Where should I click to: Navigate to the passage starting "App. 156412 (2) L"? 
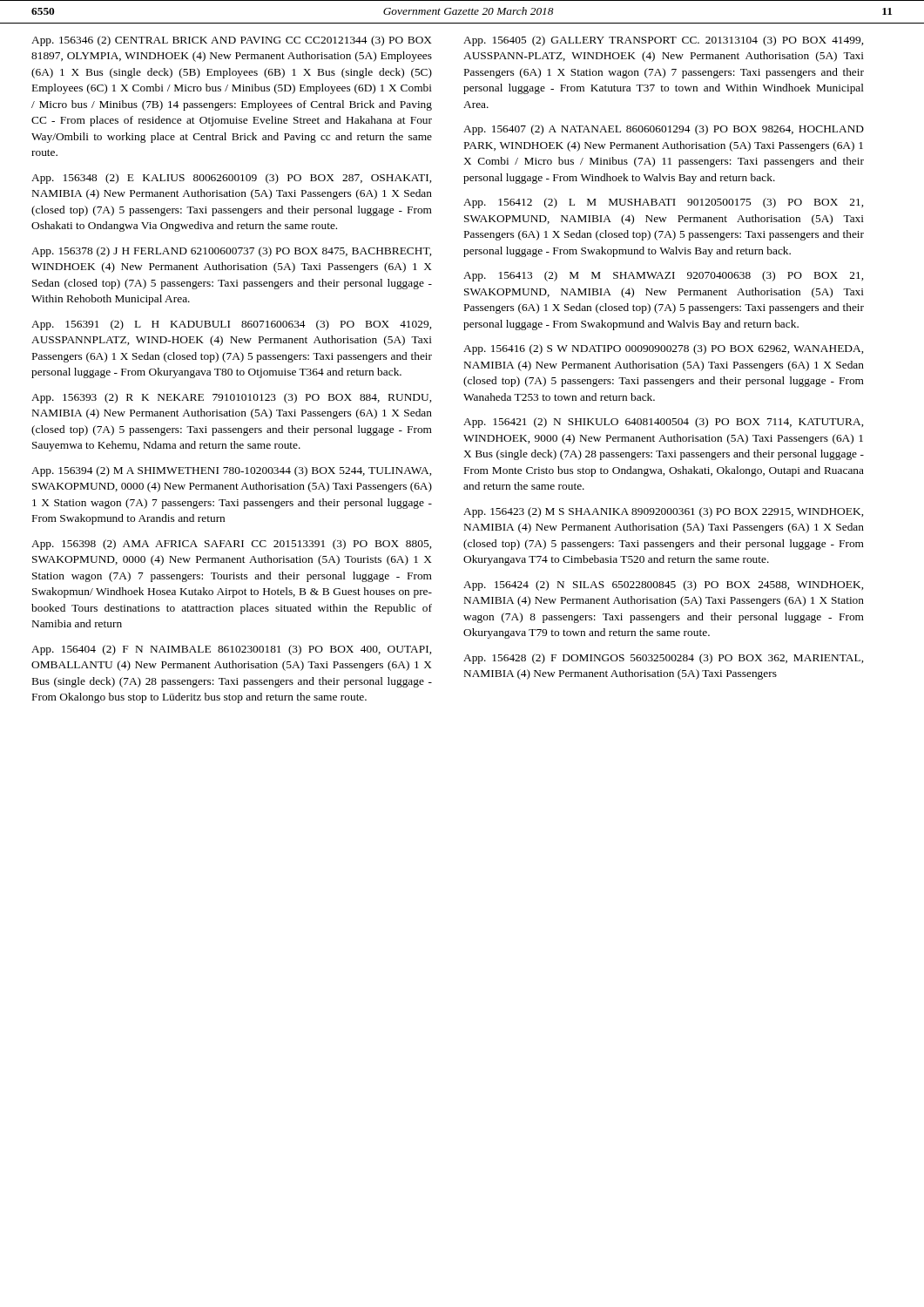[x=664, y=226]
